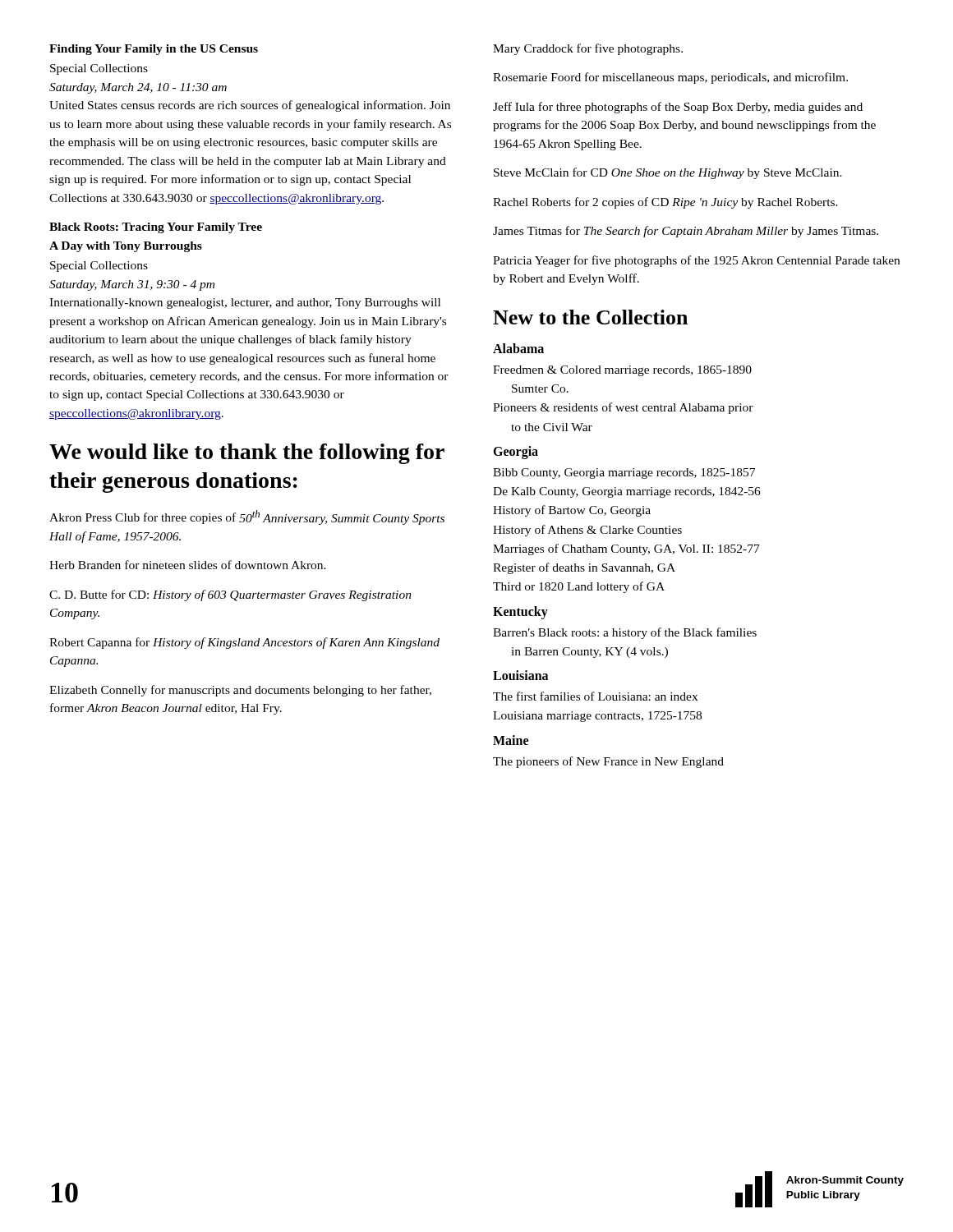Locate the block starting "Third or 1820 Land lottery"
This screenshot has width=953, height=1232.
[579, 586]
